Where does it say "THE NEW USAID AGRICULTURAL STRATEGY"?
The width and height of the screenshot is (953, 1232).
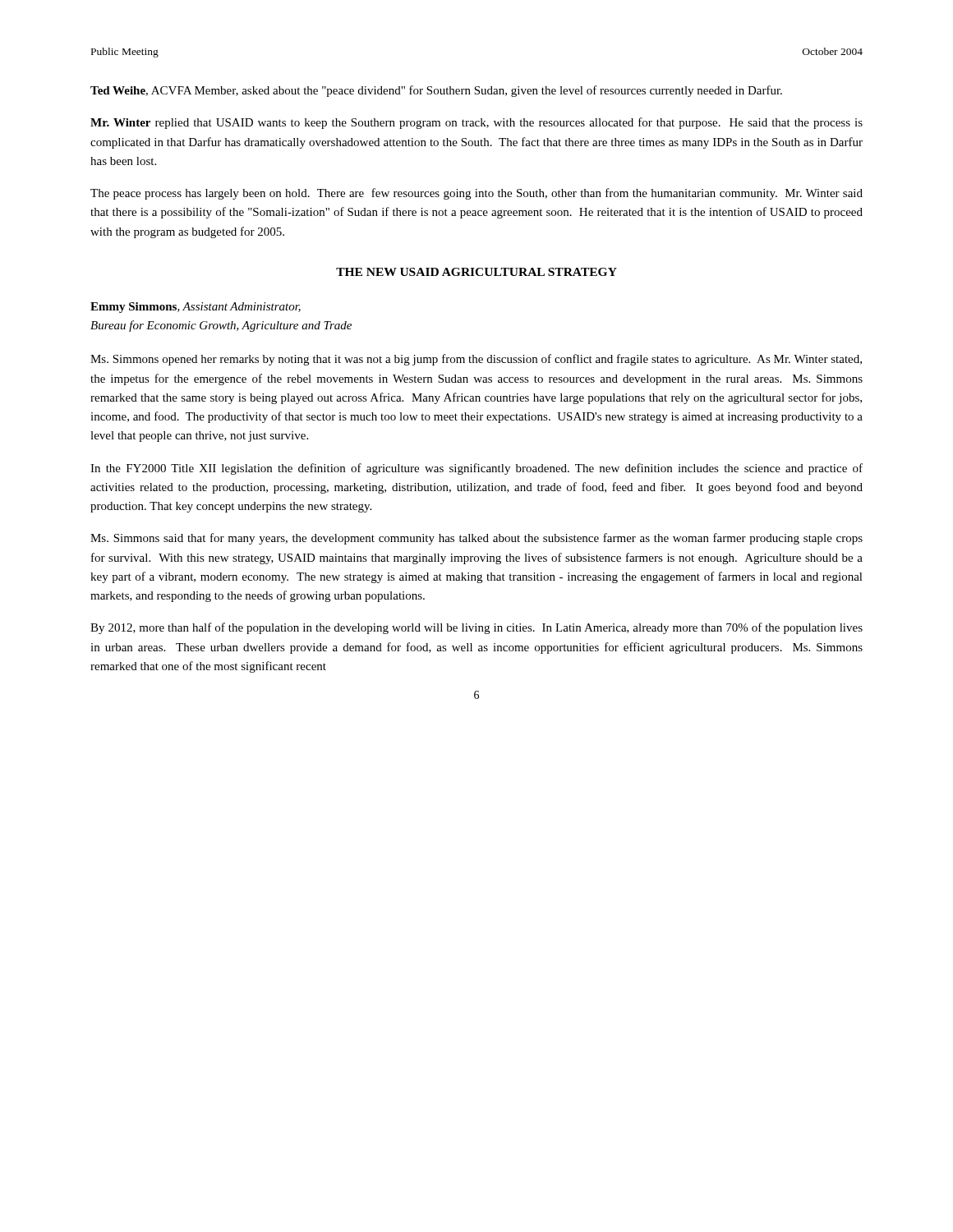coord(476,271)
